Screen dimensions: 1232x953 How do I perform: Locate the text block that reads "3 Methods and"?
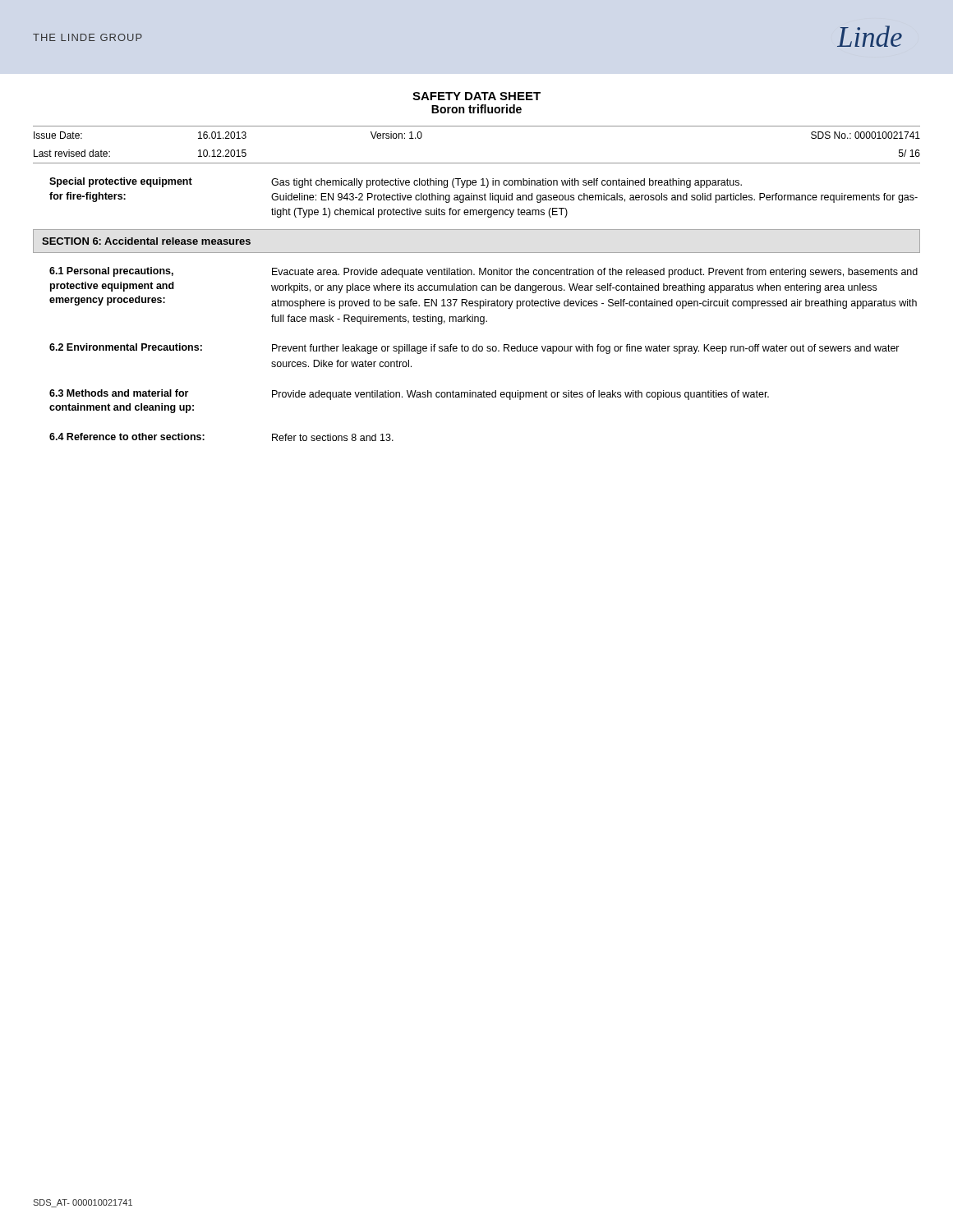pos(485,401)
